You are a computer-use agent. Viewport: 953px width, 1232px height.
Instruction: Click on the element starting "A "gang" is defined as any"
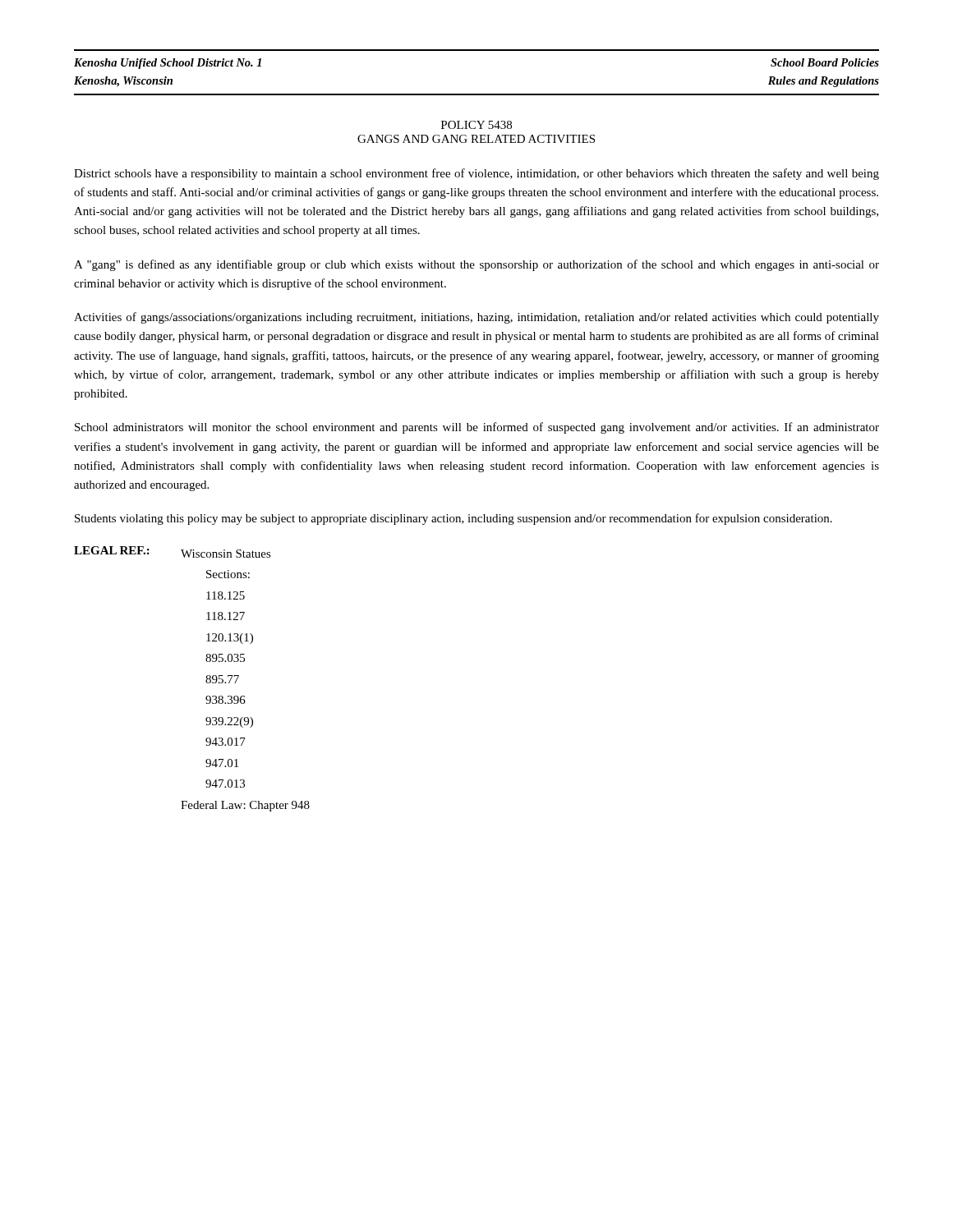coord(476,274)
